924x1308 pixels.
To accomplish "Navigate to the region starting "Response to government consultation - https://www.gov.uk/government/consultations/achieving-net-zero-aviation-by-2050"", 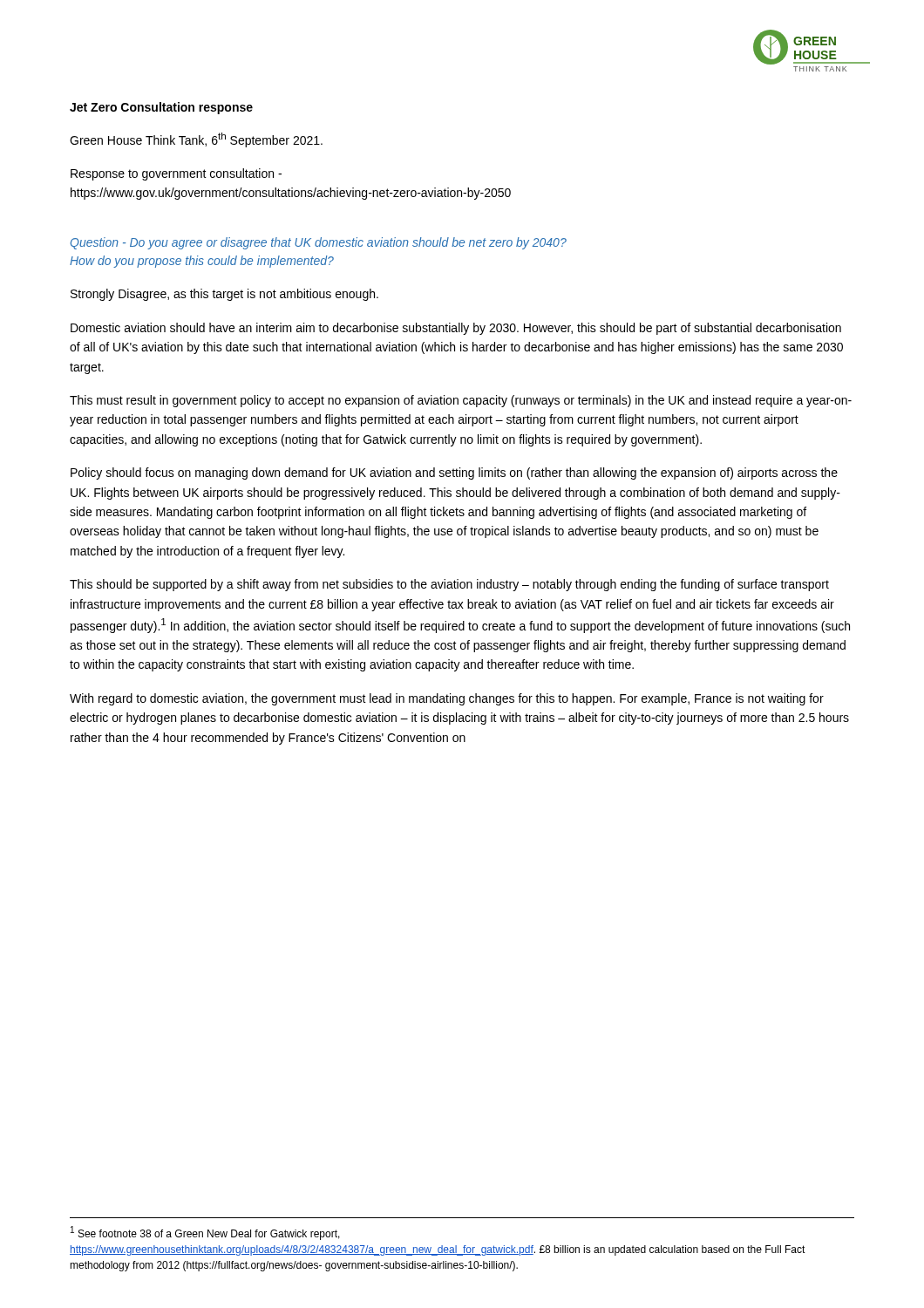I will click(290, 183).
